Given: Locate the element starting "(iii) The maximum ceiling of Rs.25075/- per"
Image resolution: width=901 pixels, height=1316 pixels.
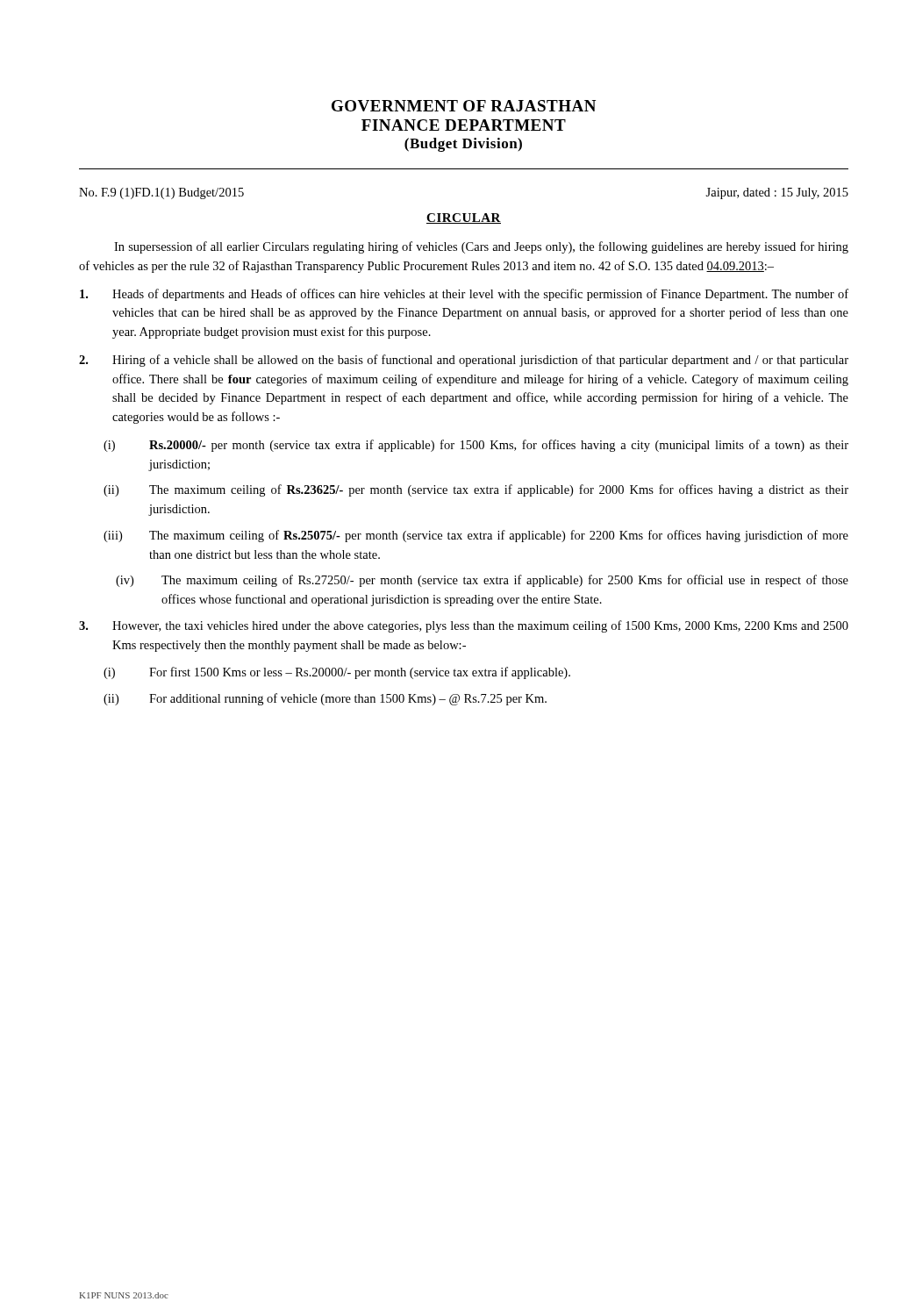Looking at the screenshot, I should [464, 545].
